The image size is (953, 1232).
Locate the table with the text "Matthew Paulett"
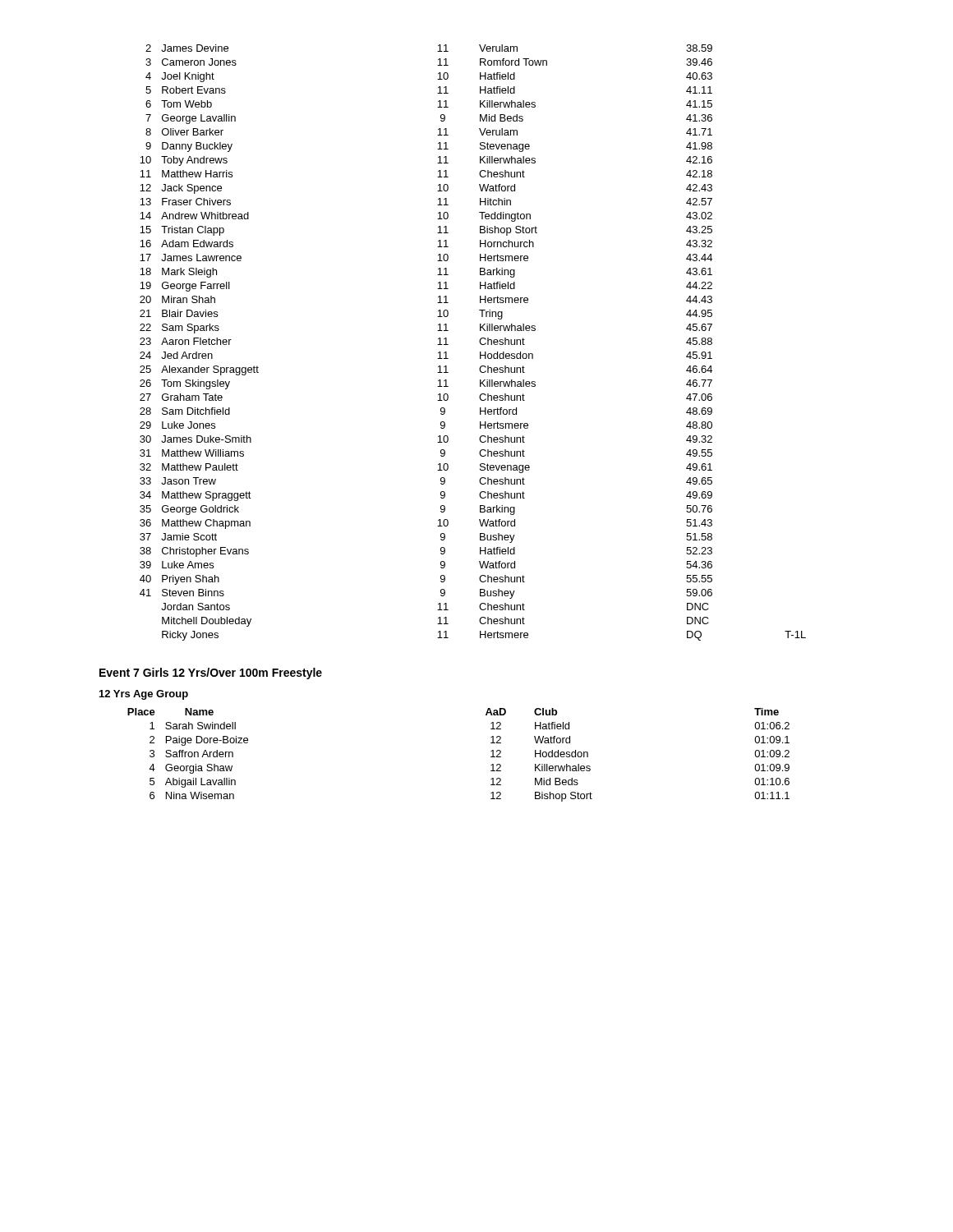[x=476, y=341]
